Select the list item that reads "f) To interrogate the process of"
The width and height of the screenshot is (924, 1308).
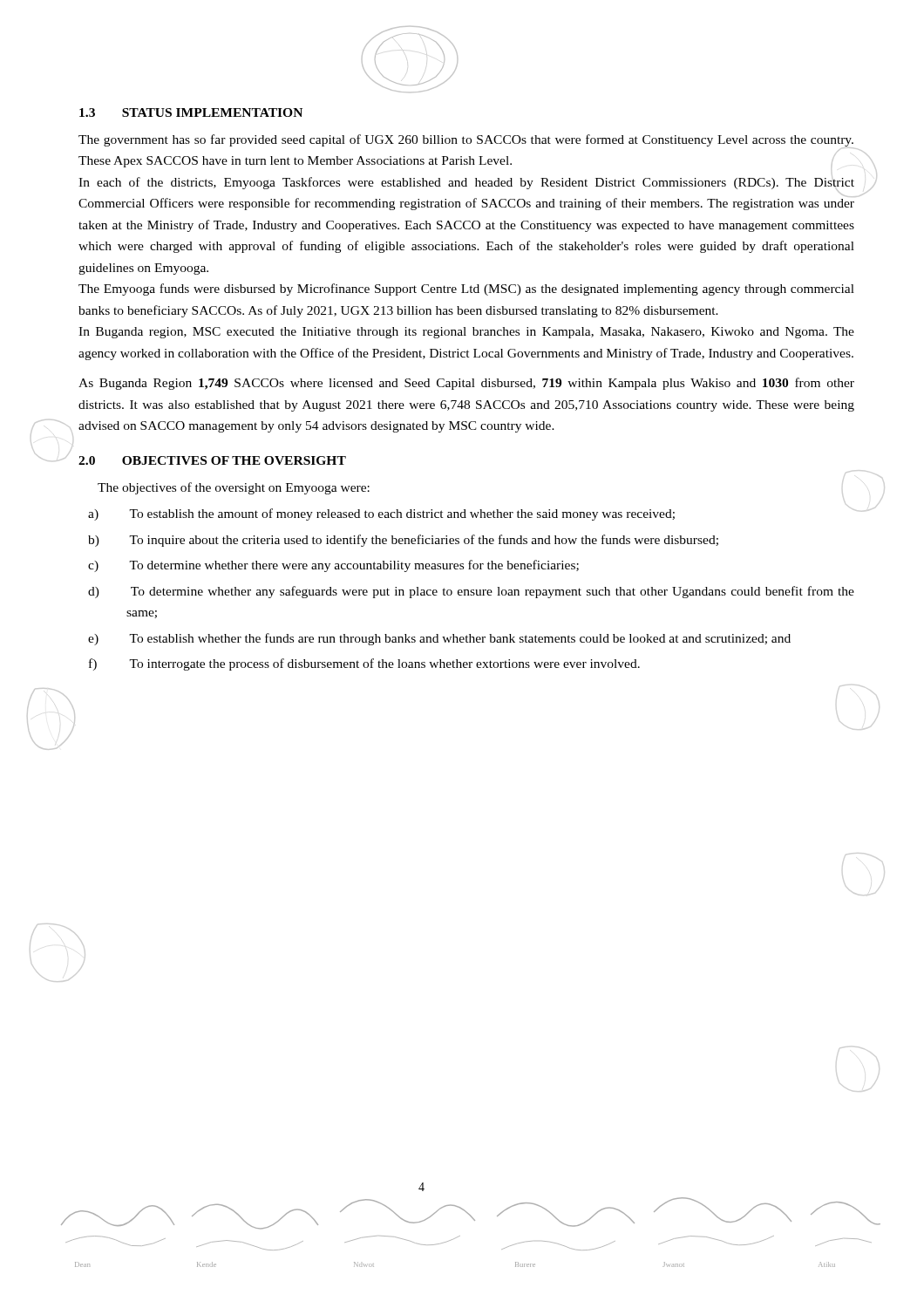point(364,664)
